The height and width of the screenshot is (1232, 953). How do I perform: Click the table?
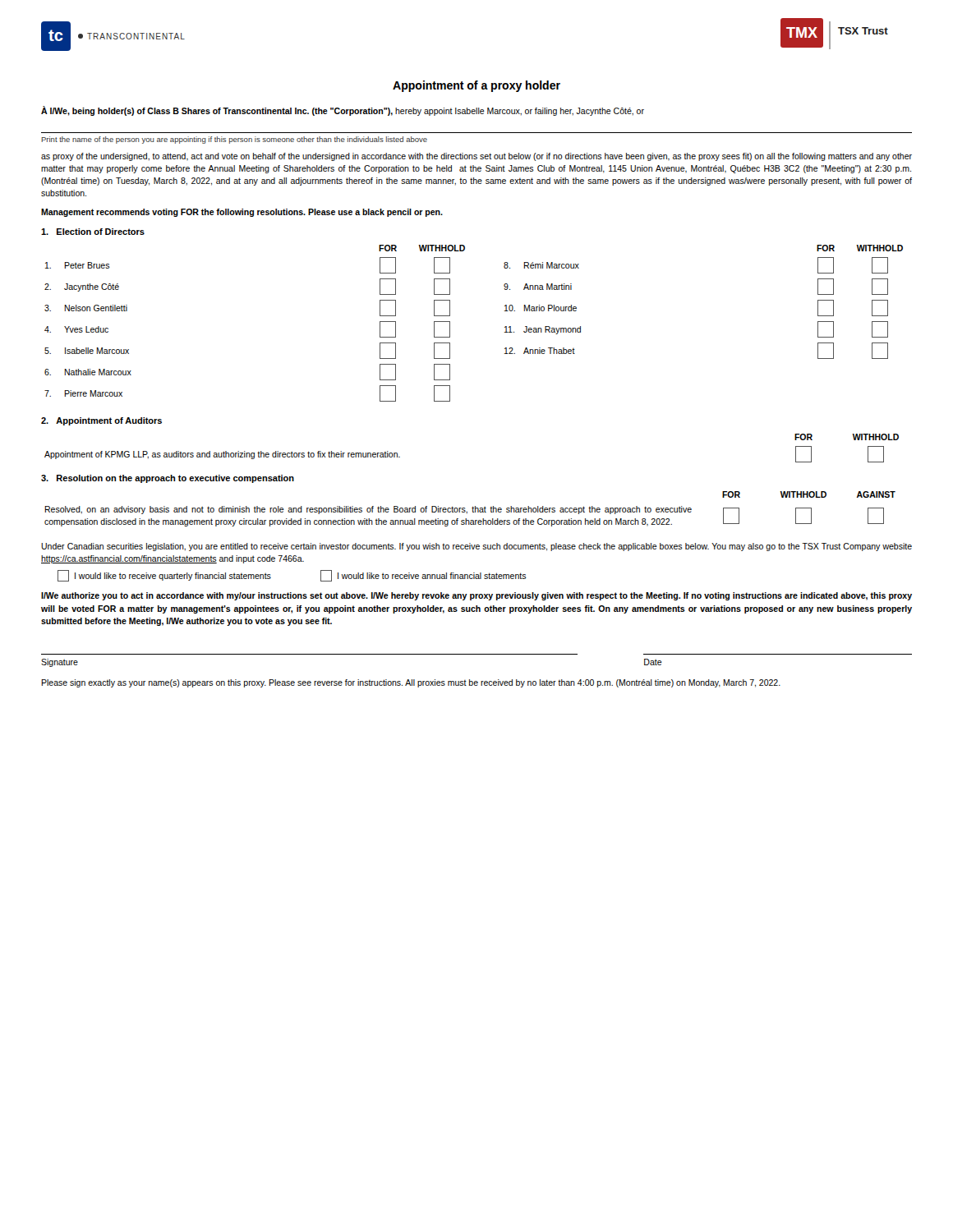(476, 322)
